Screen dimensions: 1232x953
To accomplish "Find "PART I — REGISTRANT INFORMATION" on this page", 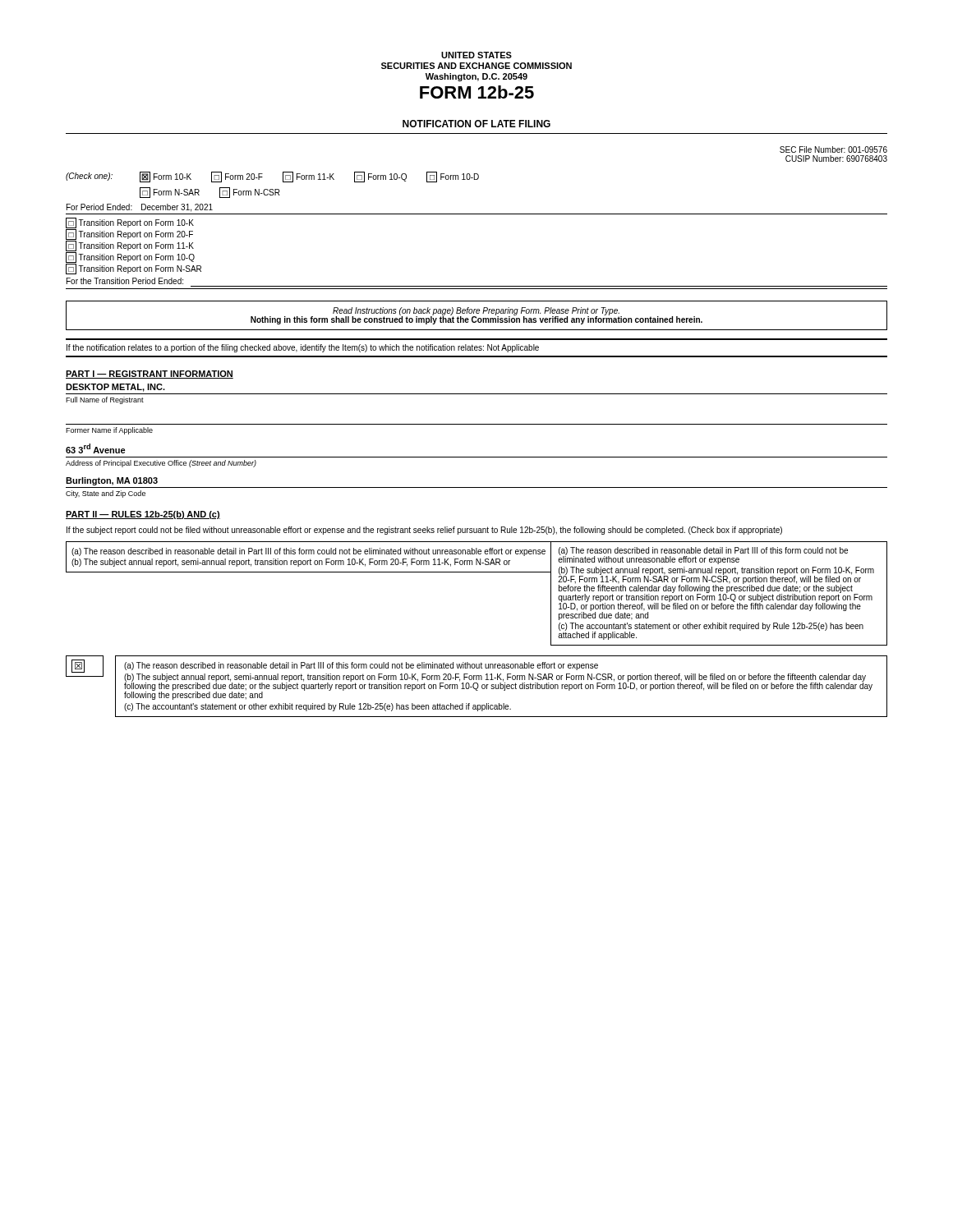I will (x=149, y=374).
